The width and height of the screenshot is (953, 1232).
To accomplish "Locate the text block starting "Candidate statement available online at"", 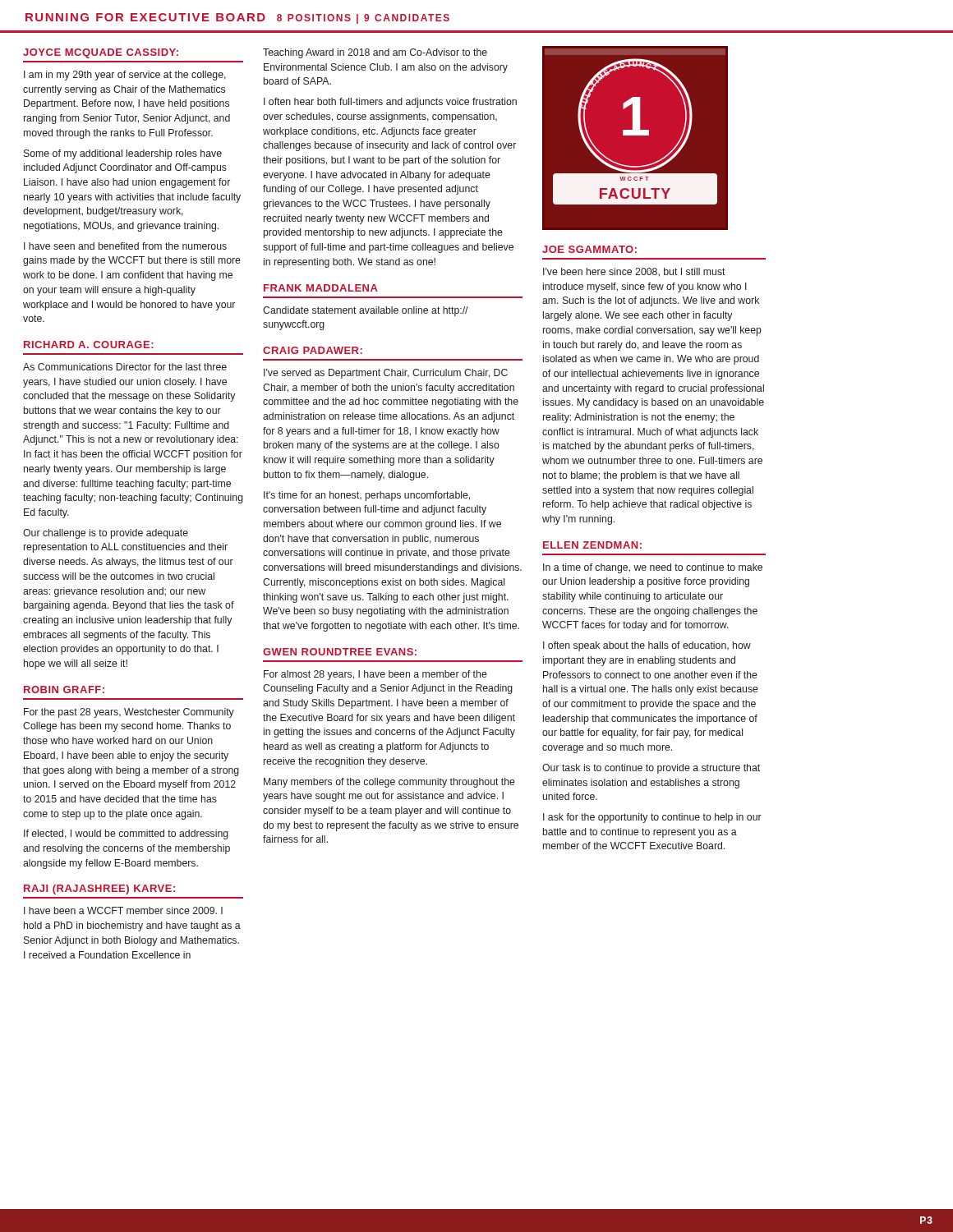I will click(x=393, y=318).
